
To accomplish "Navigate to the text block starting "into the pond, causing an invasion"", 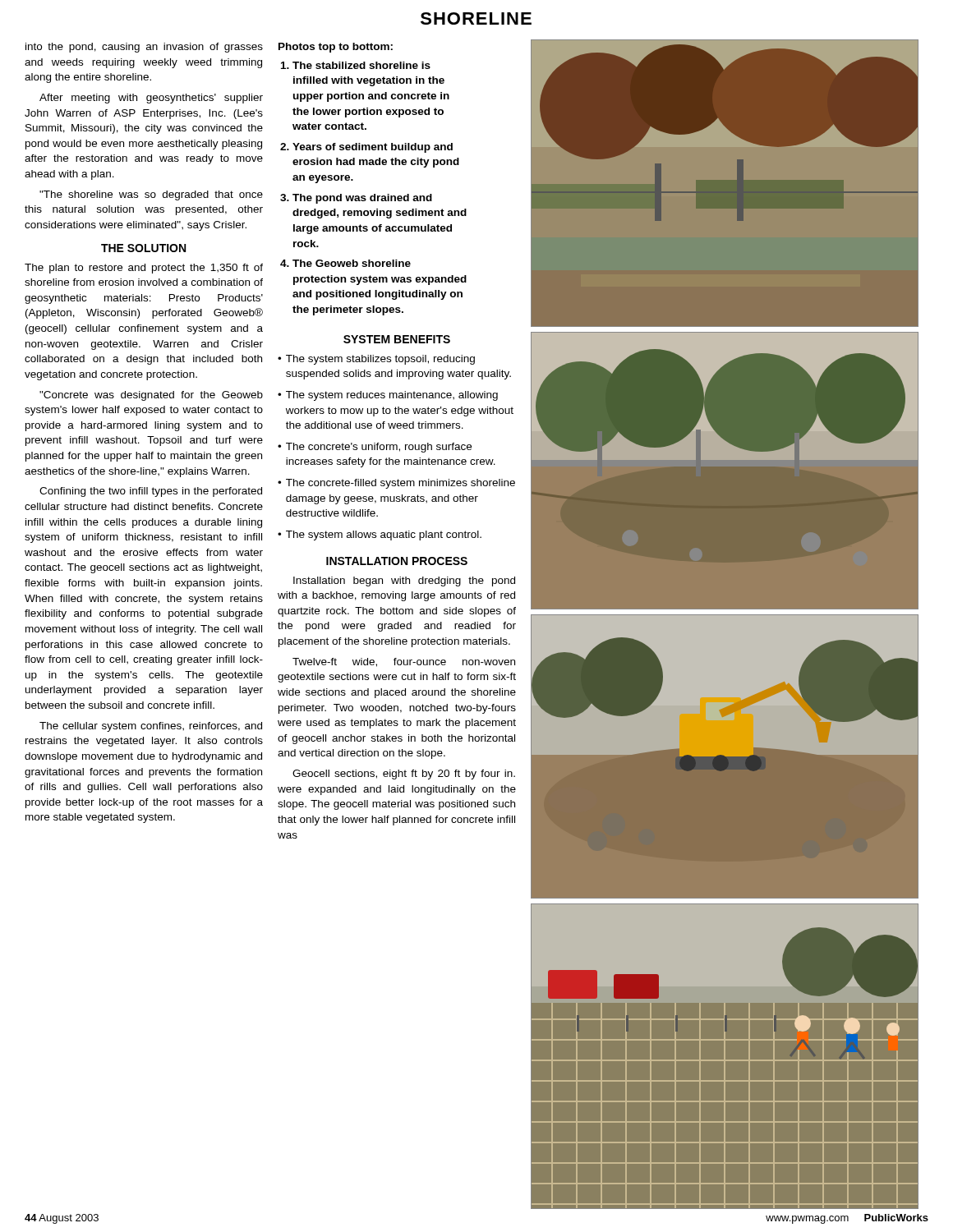I will (x=144, y=62).
